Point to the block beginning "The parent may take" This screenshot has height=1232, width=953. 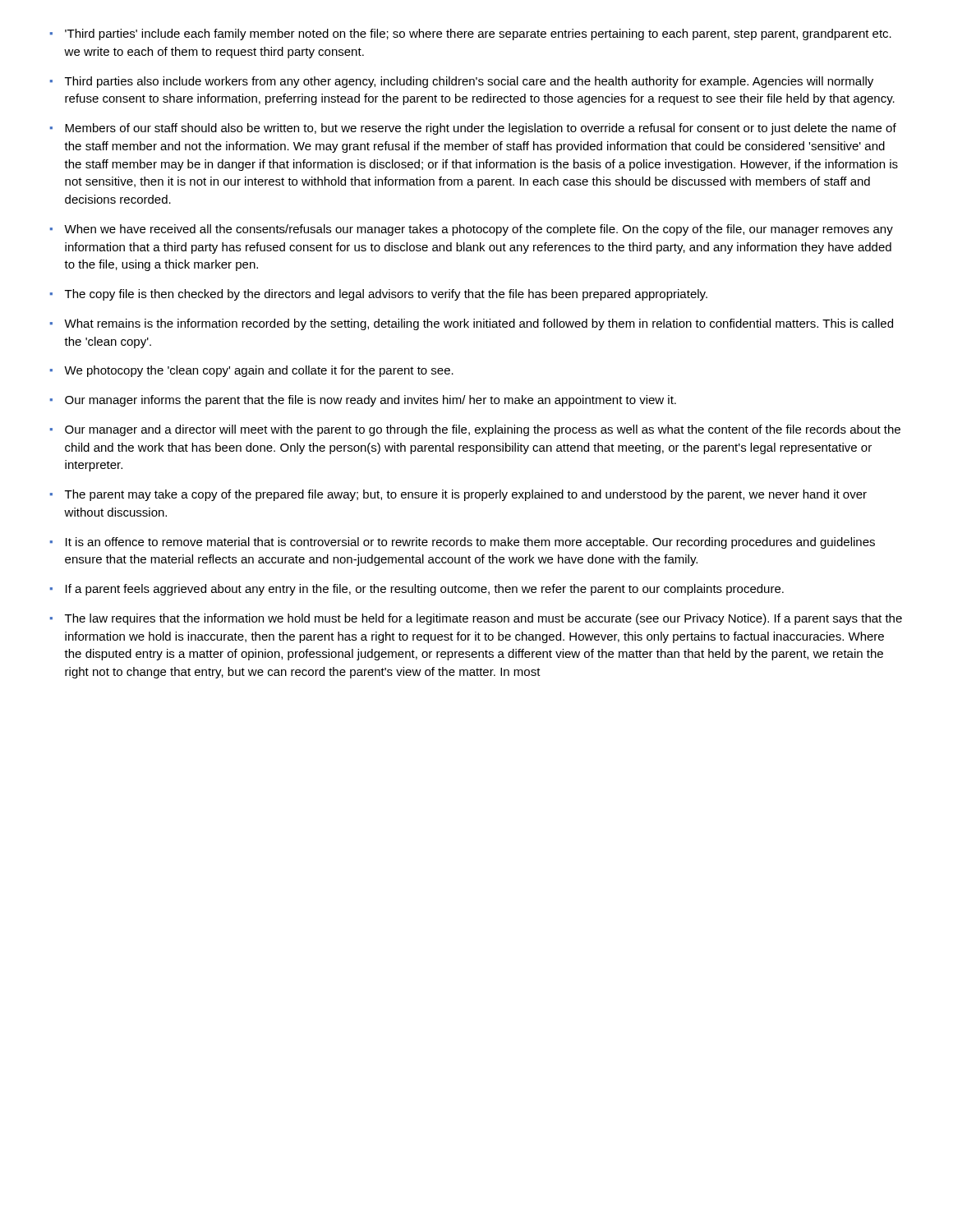pos(484,503)
